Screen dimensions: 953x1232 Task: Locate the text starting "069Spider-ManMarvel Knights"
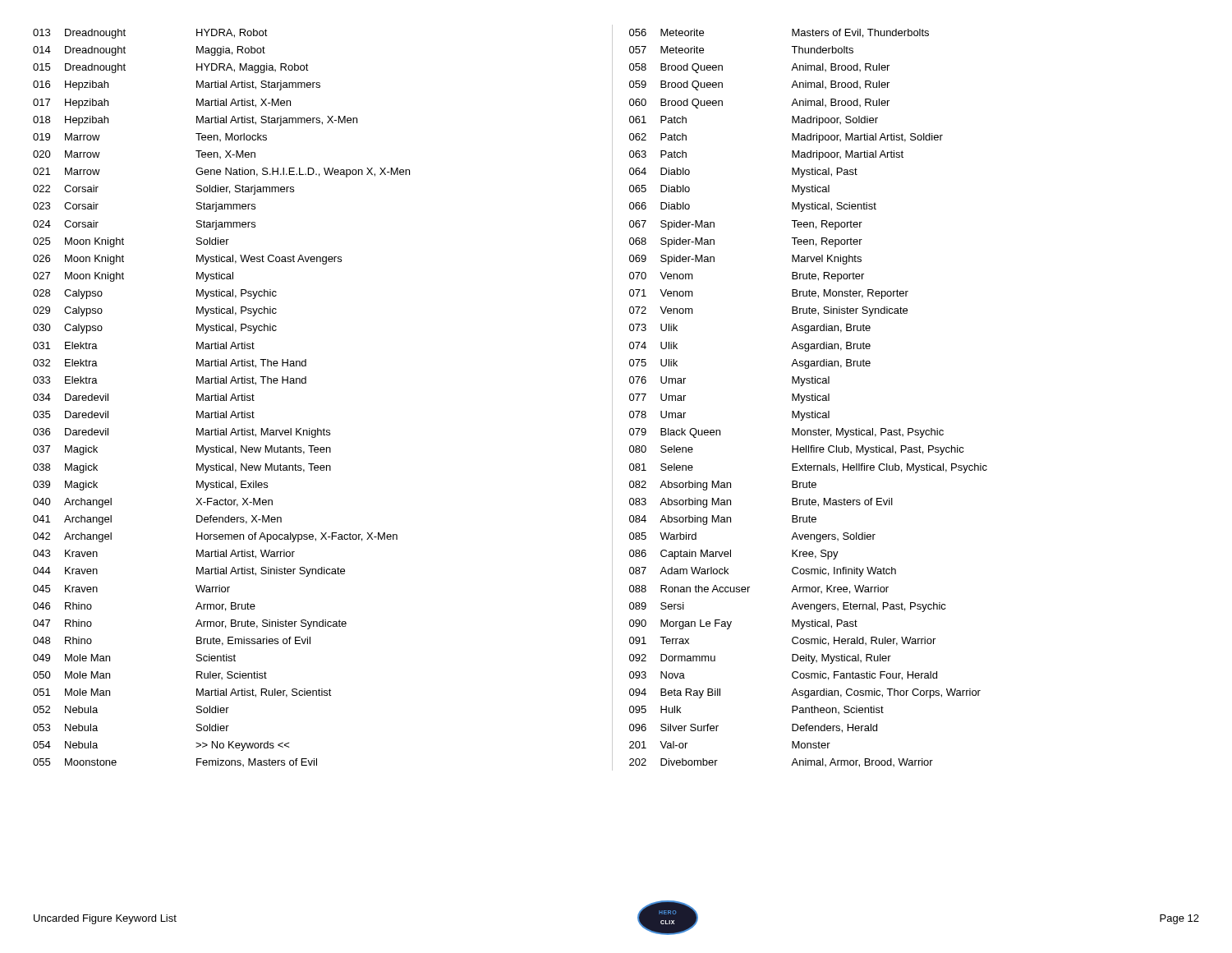684,259
